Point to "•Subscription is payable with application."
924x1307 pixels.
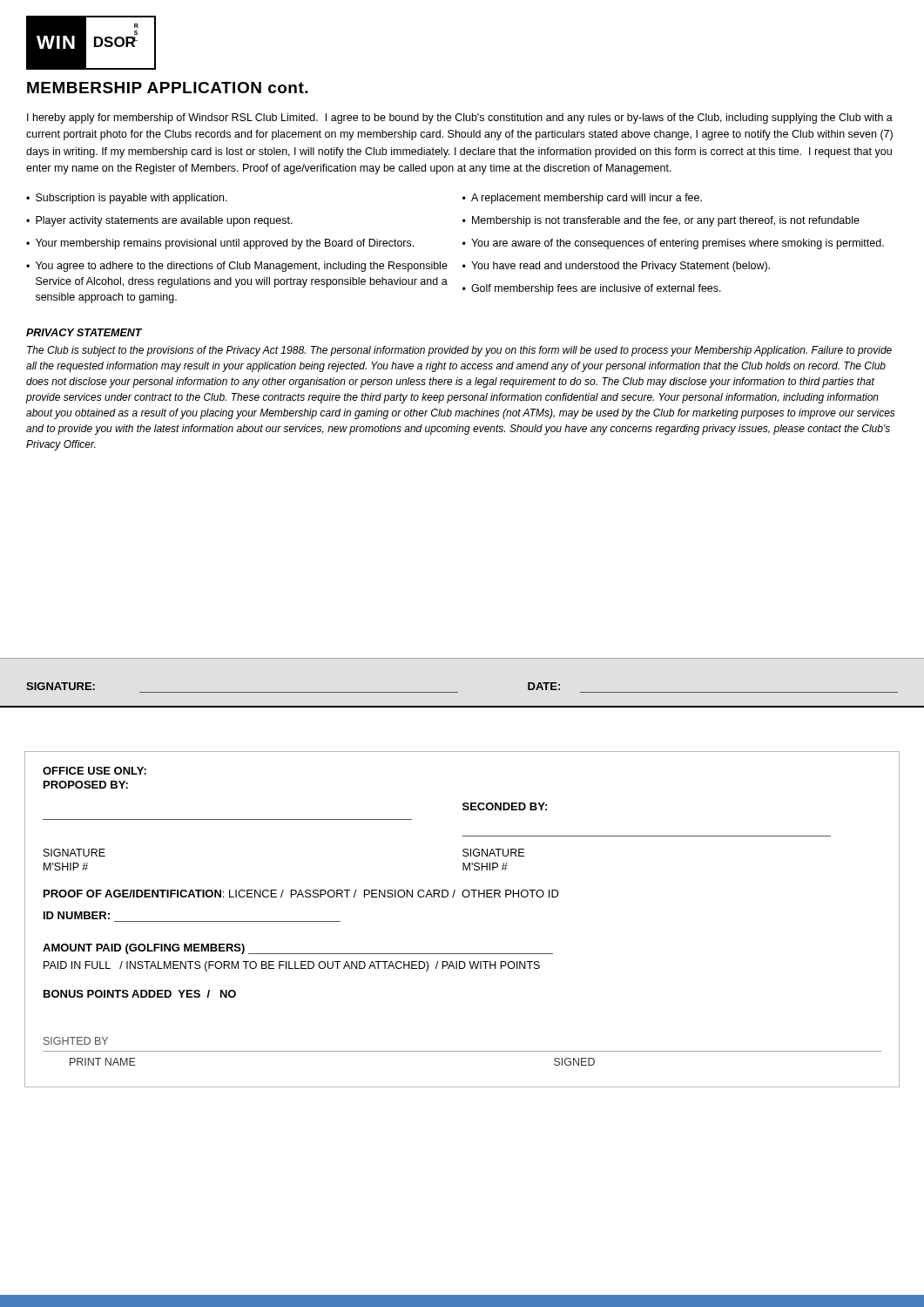pos(127,198)
